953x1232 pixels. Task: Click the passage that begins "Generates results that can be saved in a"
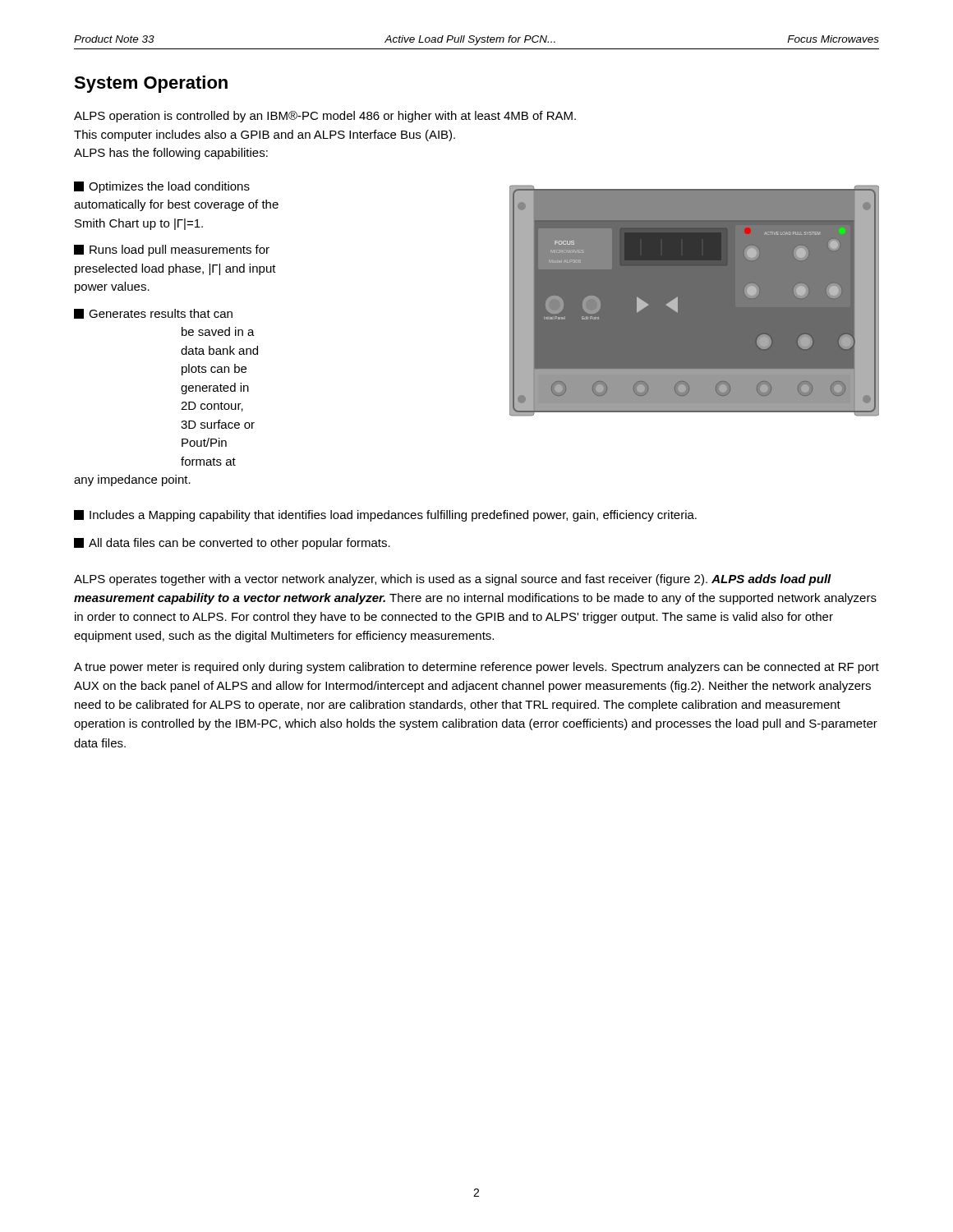(x=153, y=314)
